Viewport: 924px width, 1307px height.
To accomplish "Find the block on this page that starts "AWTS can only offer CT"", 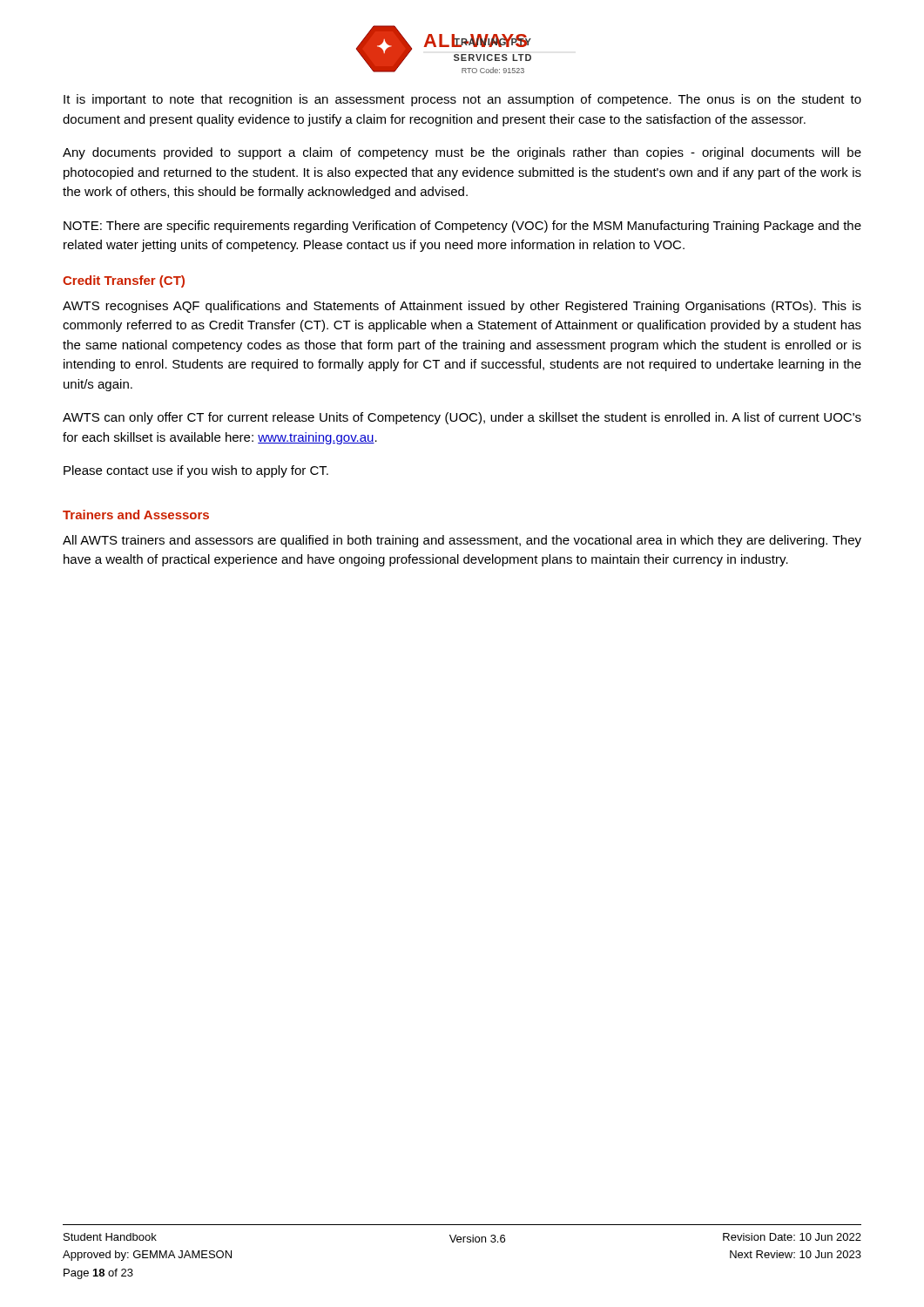I will point(462,427).
